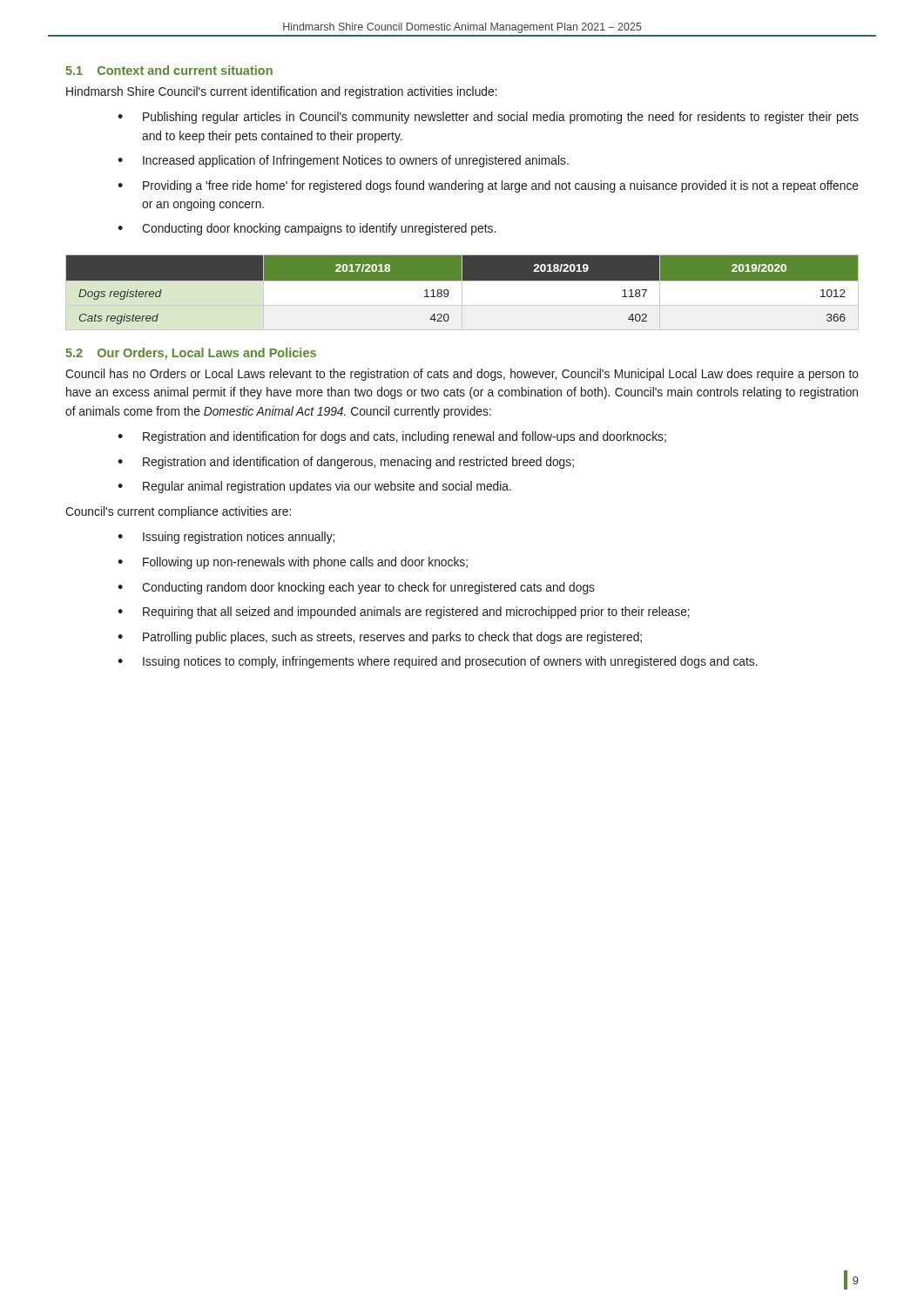
Task: Click on the element starting "Hindmarsh Shire Council's current identification and"
Action: click(281, 92)
